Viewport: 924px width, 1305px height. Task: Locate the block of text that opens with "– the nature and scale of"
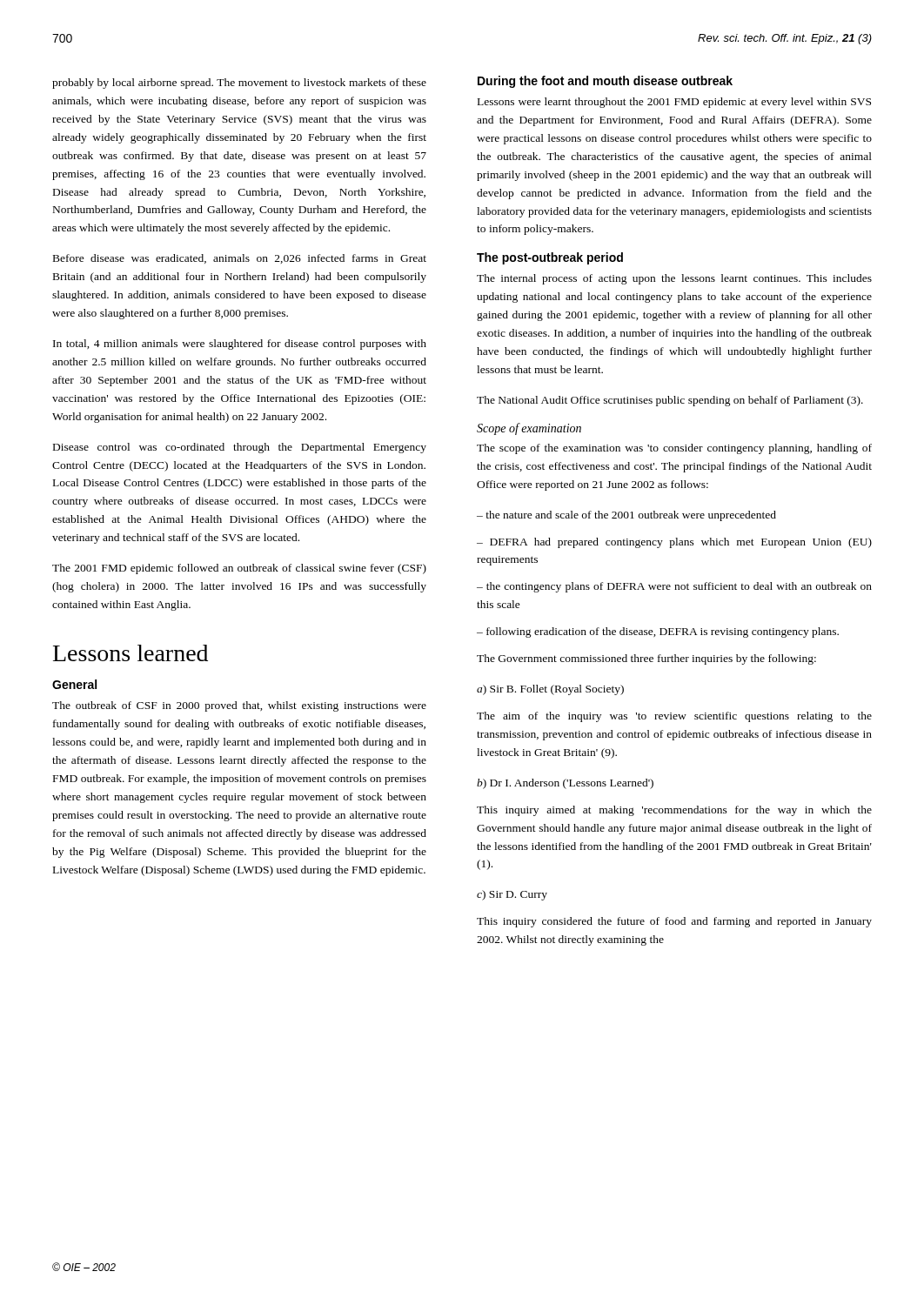pyautogui.click(x=626, y=514)
